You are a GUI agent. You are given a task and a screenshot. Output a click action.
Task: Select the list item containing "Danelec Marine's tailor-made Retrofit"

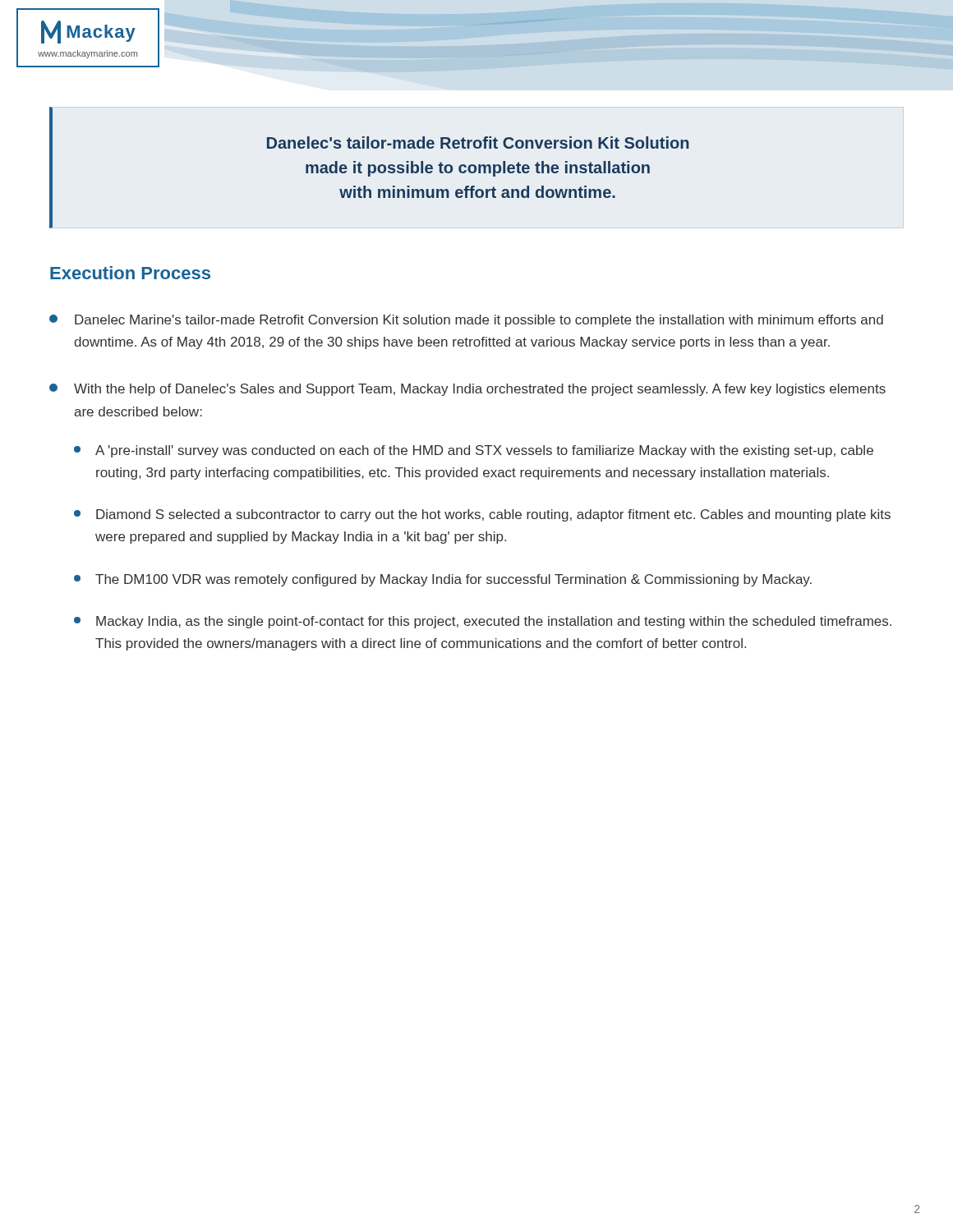tap(476, 331)
